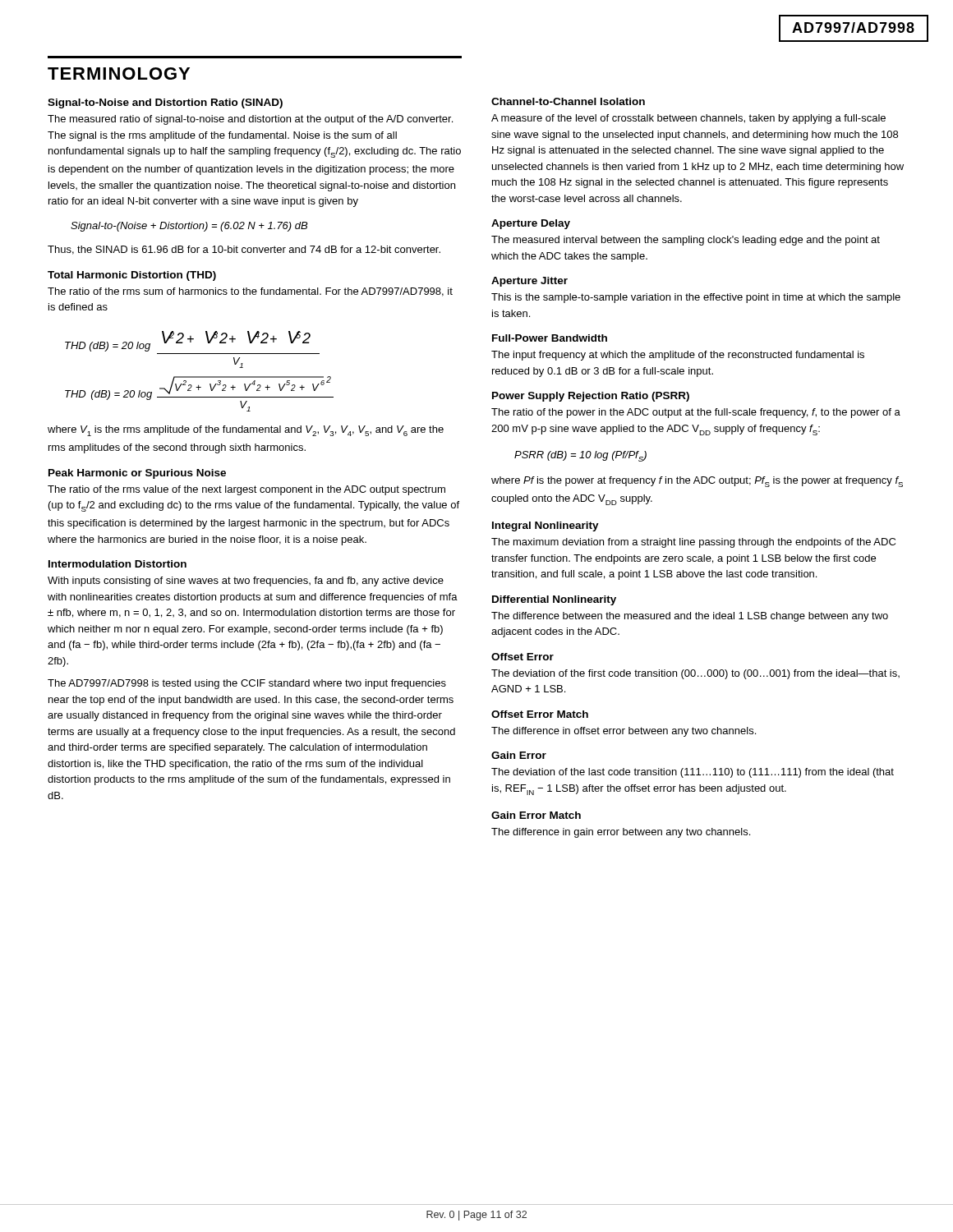The width and height of the screenshot is (953, 1232).
Task: Find "Aperture Jitter" on this page
Action: point(529,281)
